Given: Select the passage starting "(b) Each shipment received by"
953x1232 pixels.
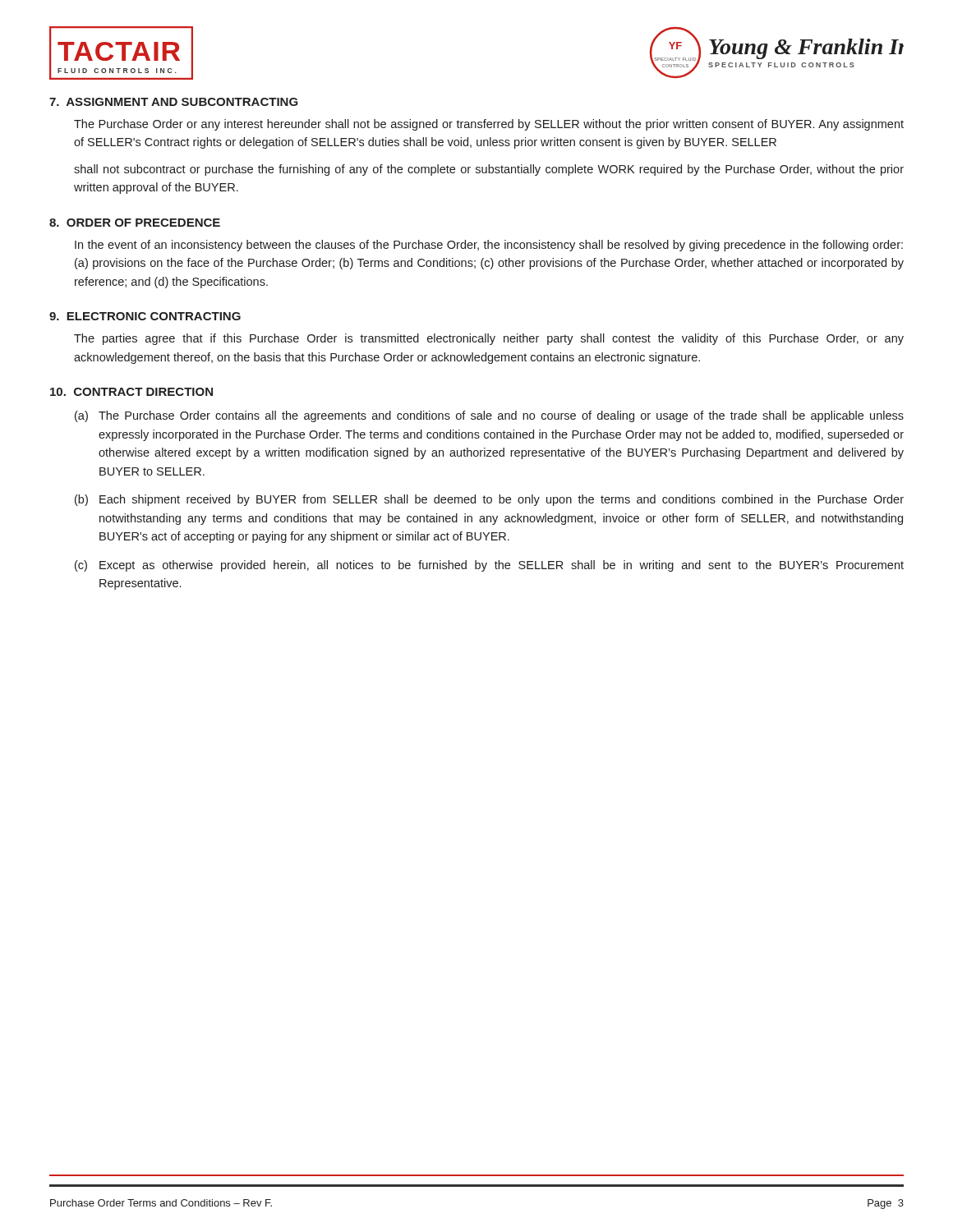Looking at the screenshot, I should coord(489,518).
